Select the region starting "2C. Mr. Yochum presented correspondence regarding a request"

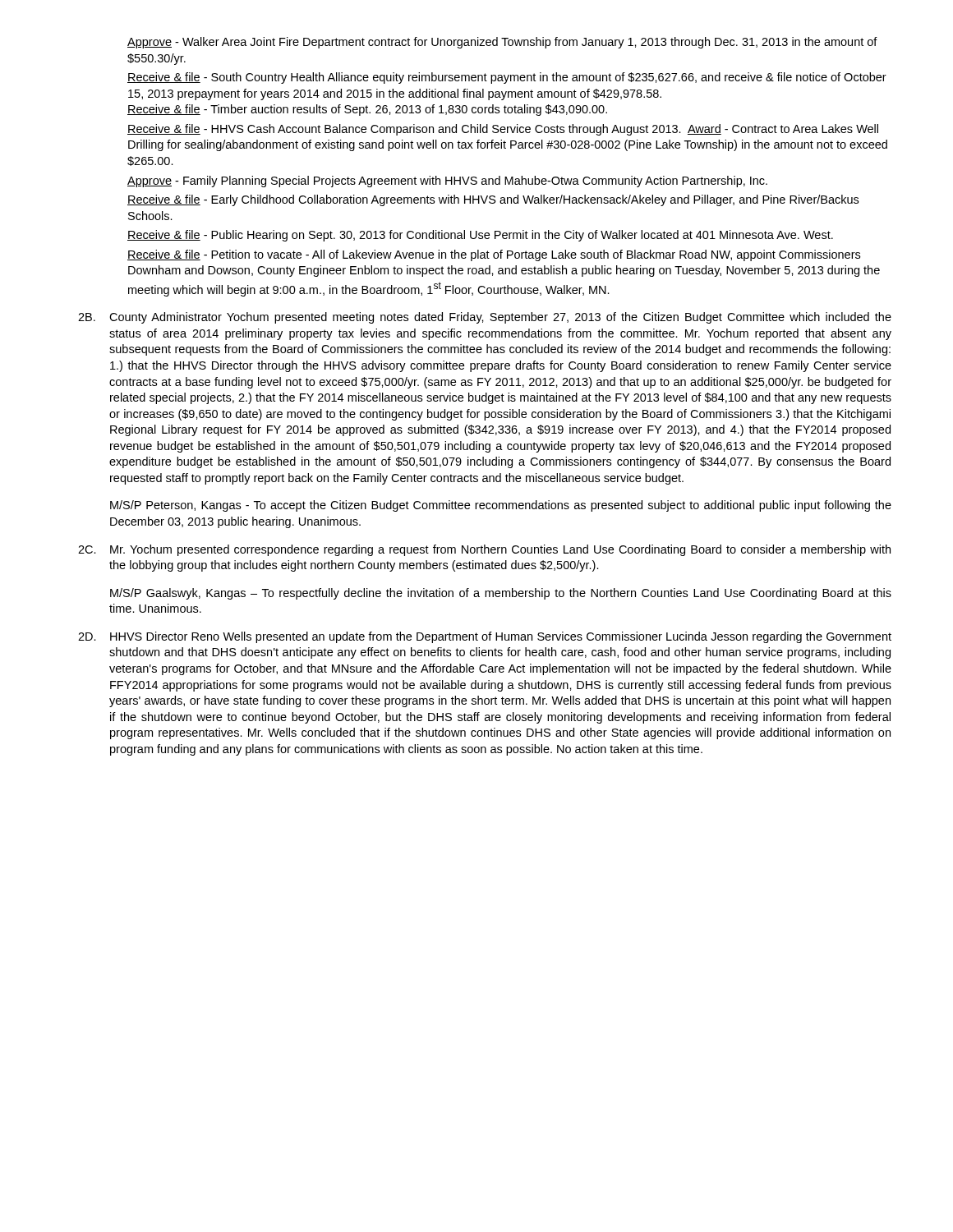pos(485,558)
